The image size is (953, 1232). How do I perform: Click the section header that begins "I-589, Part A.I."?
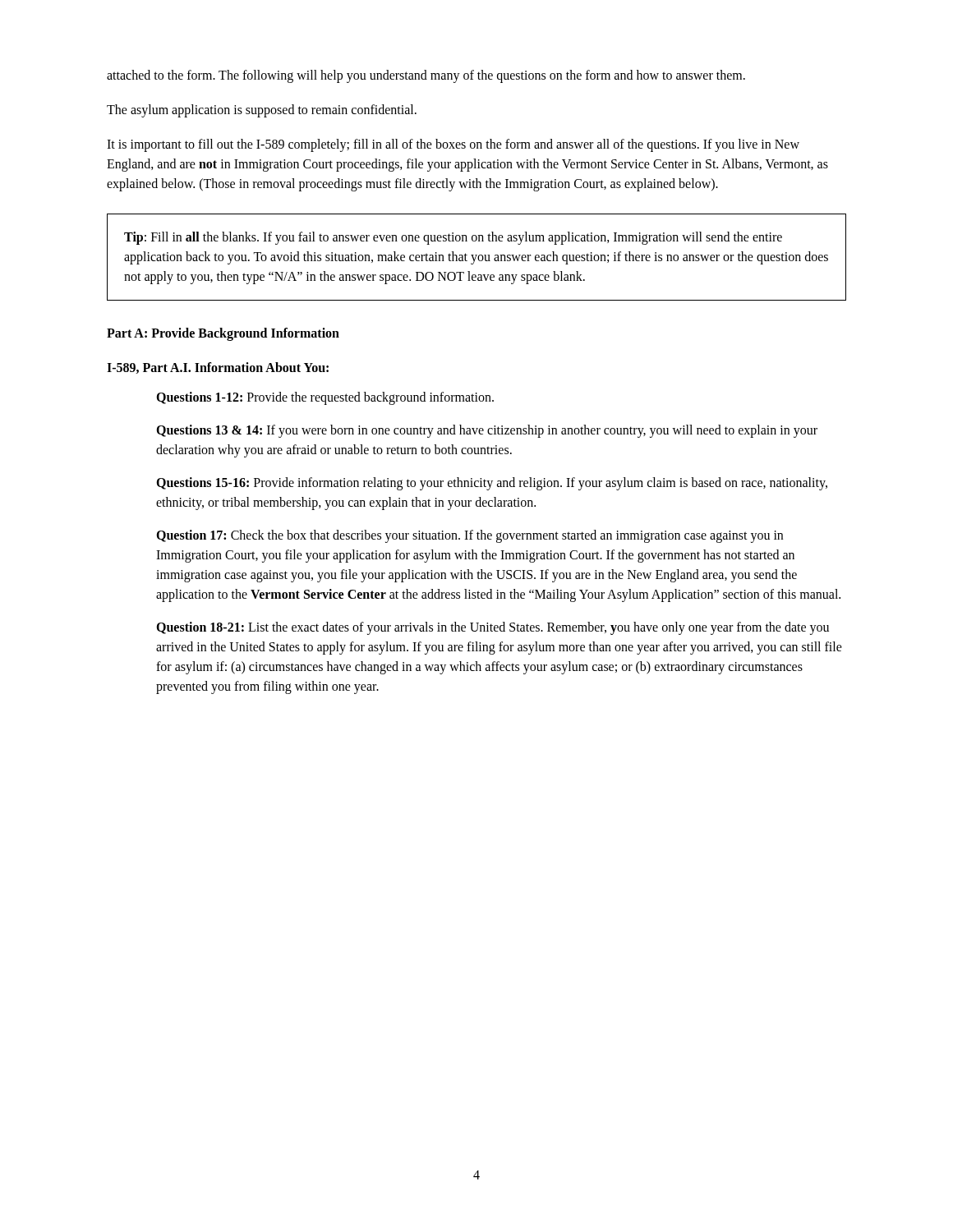[x=218, y=368]
